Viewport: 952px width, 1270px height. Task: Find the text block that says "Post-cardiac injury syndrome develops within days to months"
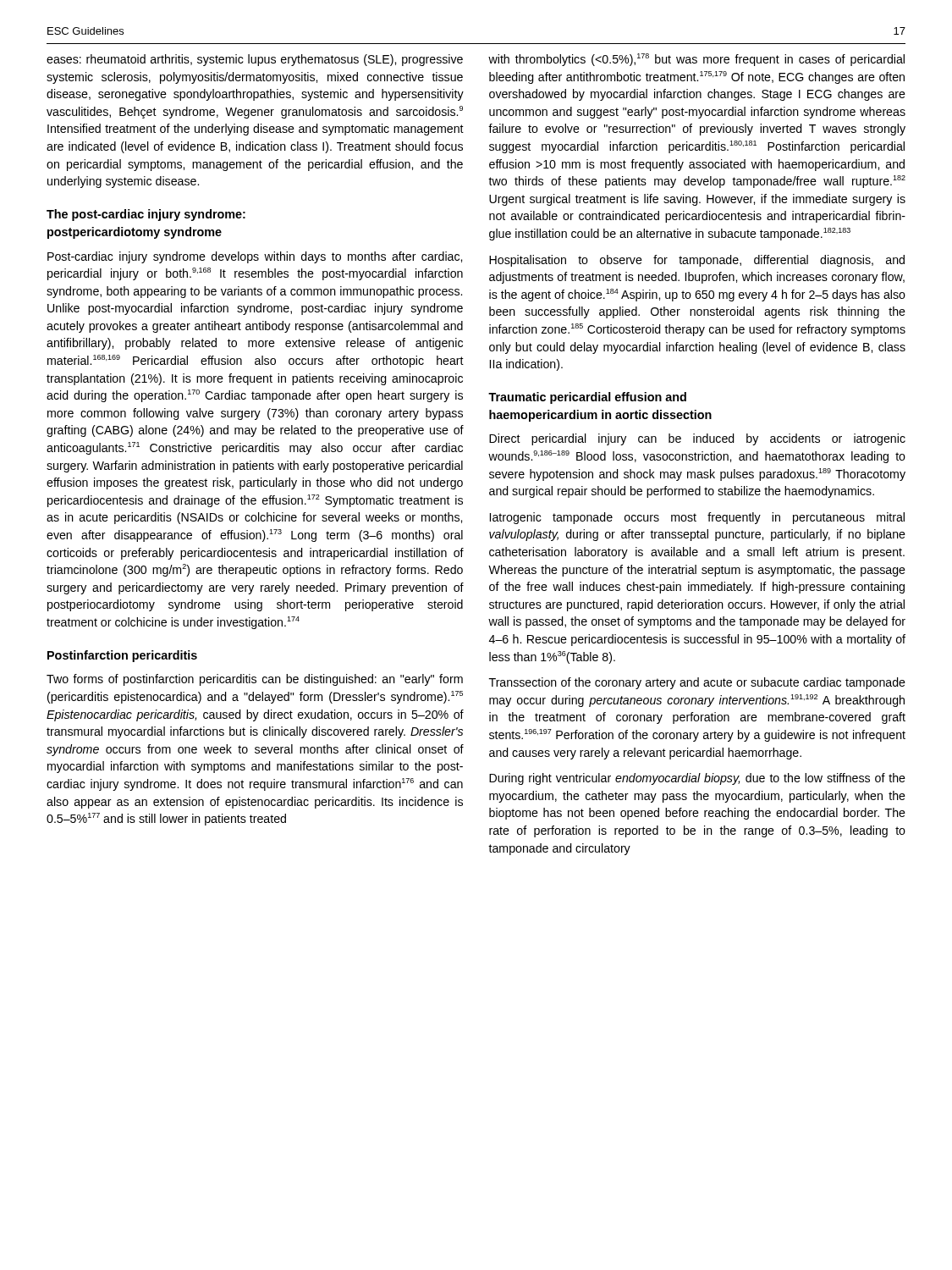(x=255, y=439)
